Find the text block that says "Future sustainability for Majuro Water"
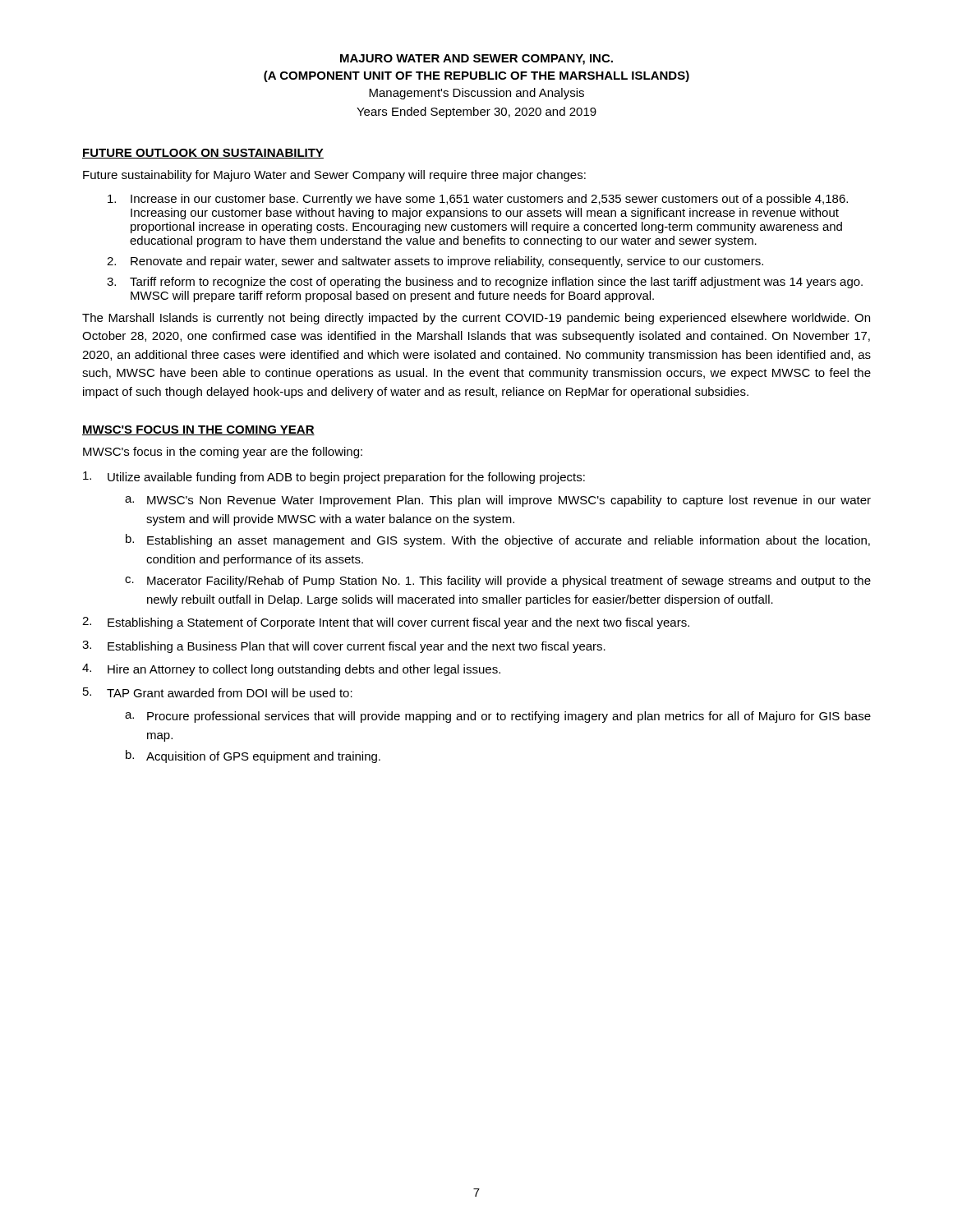The height and width of the screenshot is (1232, 953). click(334, 175)
